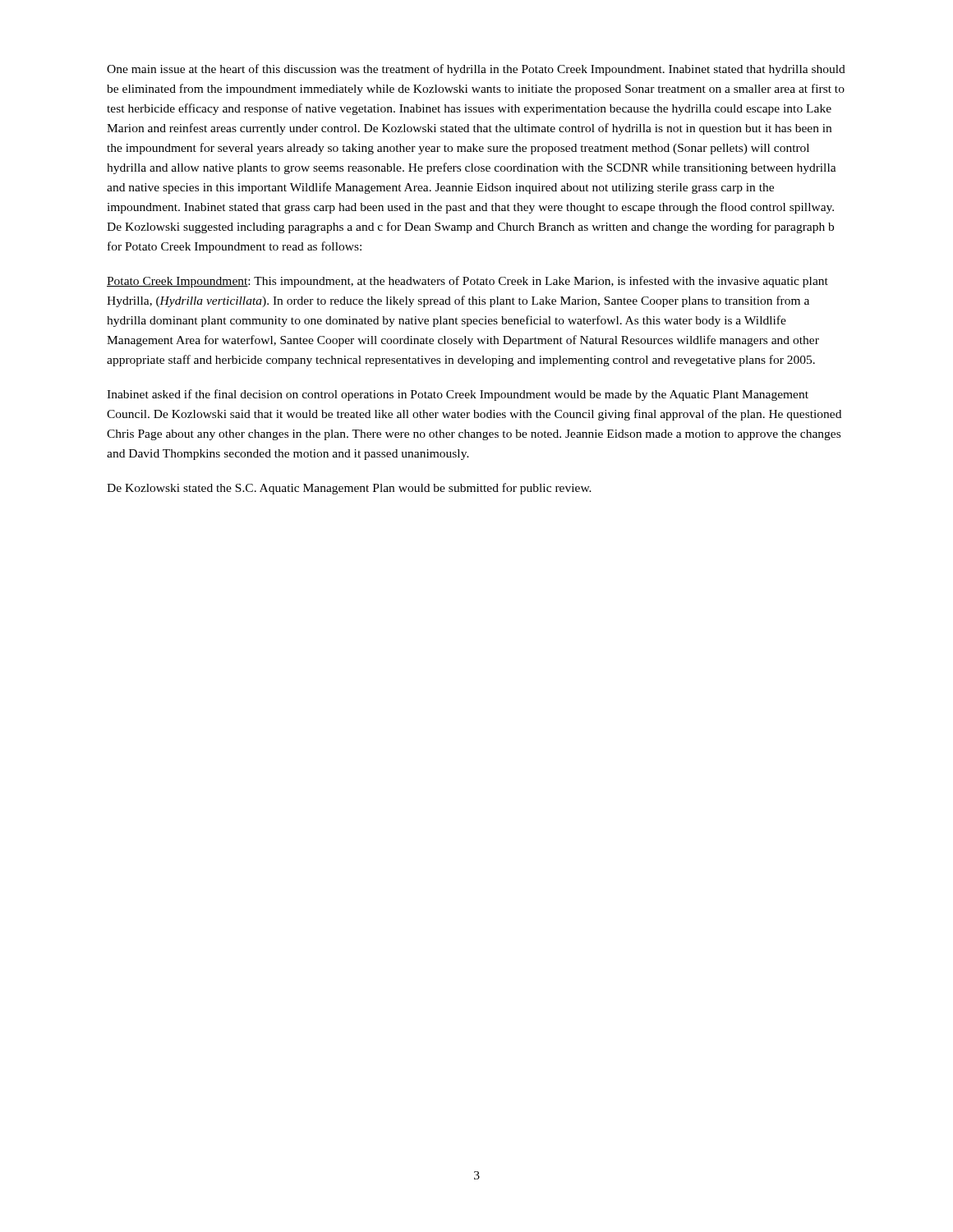The width and height of the screenshot is (953, 1232).
Task: Where is the passage that starts "Inabinet asked if the final"?
Action: tap(474, 424)
